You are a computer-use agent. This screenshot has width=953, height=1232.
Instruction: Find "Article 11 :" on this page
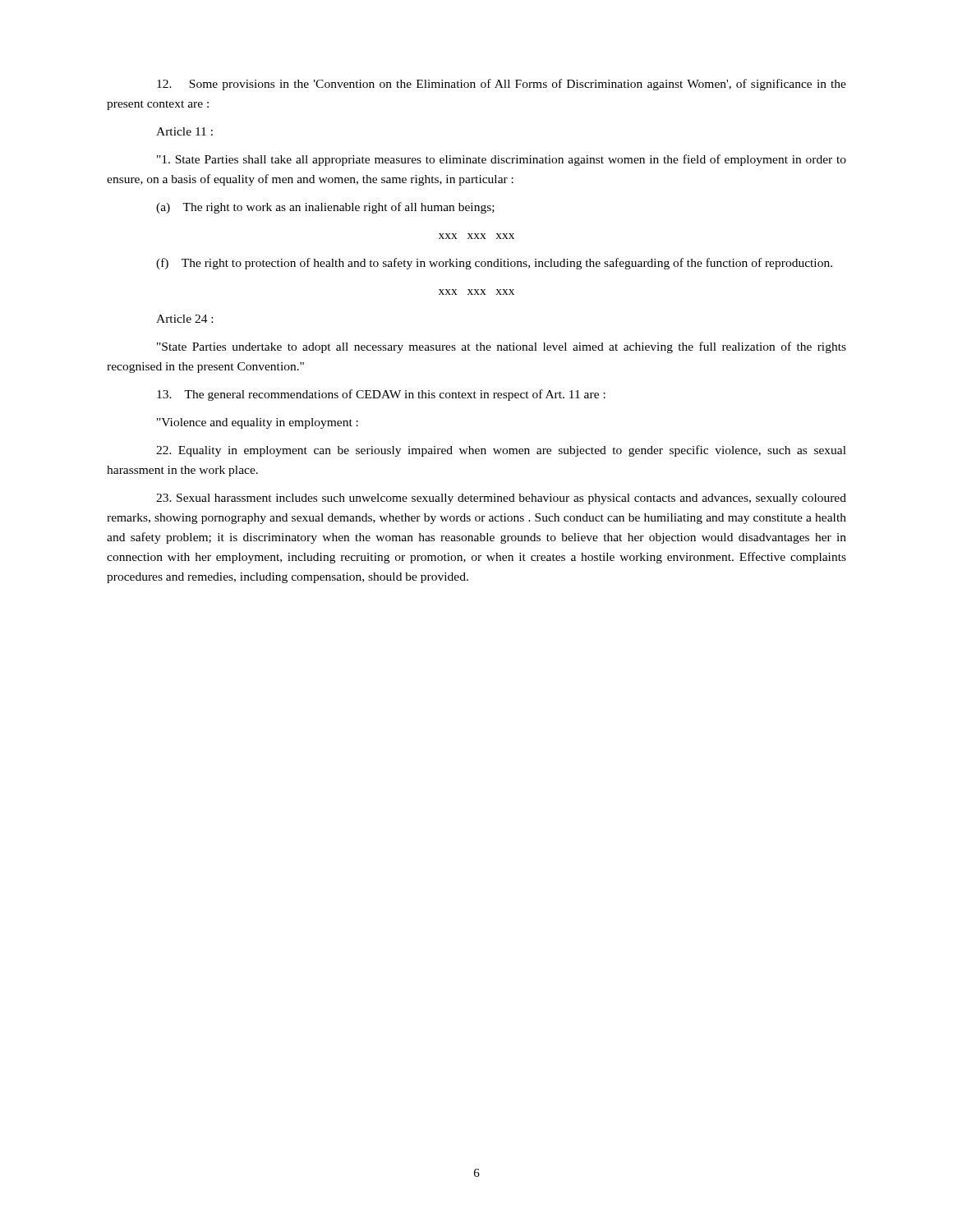pos(185,131)
